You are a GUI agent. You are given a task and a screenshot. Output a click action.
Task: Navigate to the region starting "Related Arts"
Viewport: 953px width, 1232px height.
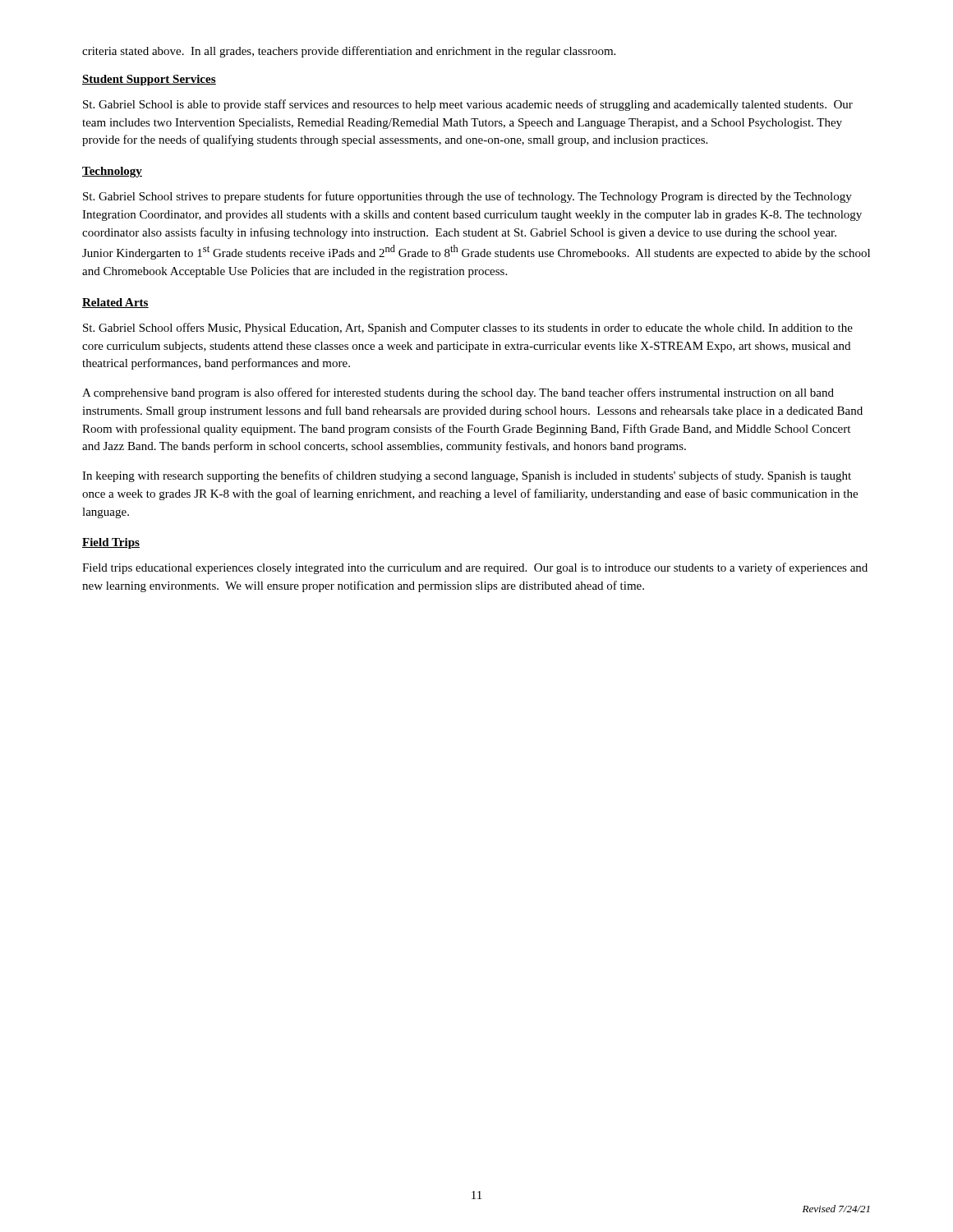click(115, 302)
